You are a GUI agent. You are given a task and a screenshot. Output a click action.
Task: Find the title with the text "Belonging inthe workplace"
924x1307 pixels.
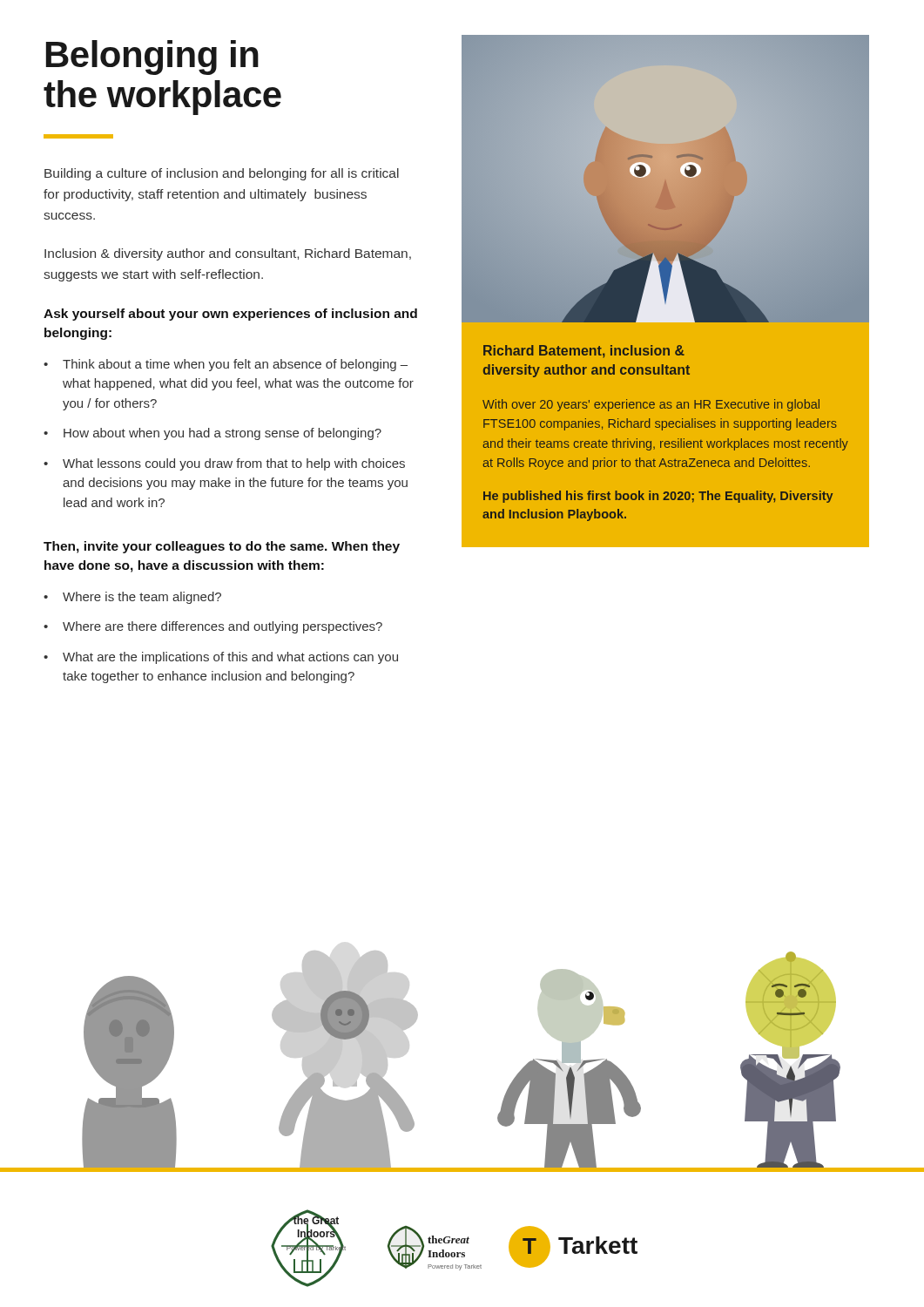tap(231, 75)
